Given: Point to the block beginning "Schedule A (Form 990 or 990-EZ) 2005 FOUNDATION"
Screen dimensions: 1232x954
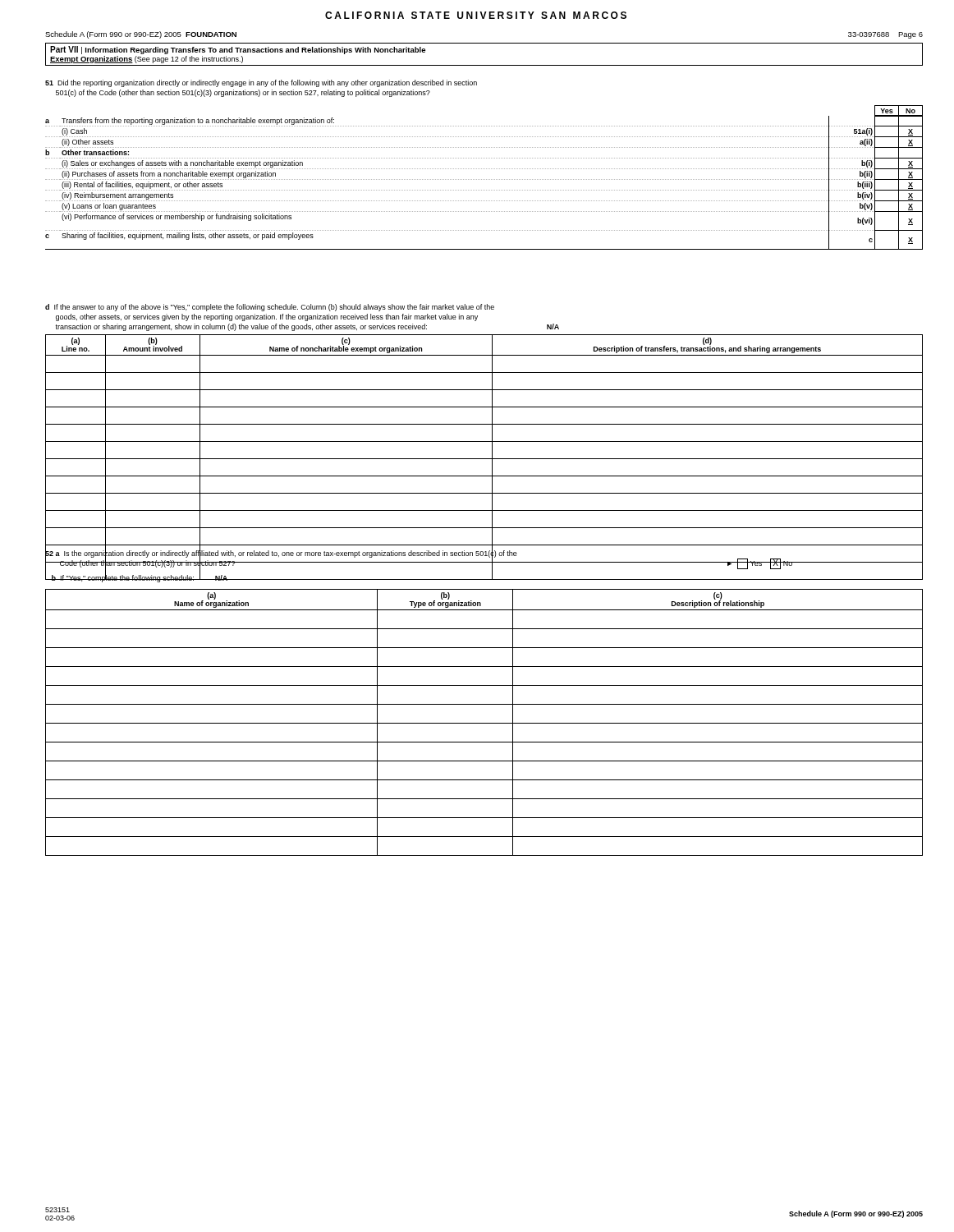Looking at the screenshot, I should click(484, 34).
